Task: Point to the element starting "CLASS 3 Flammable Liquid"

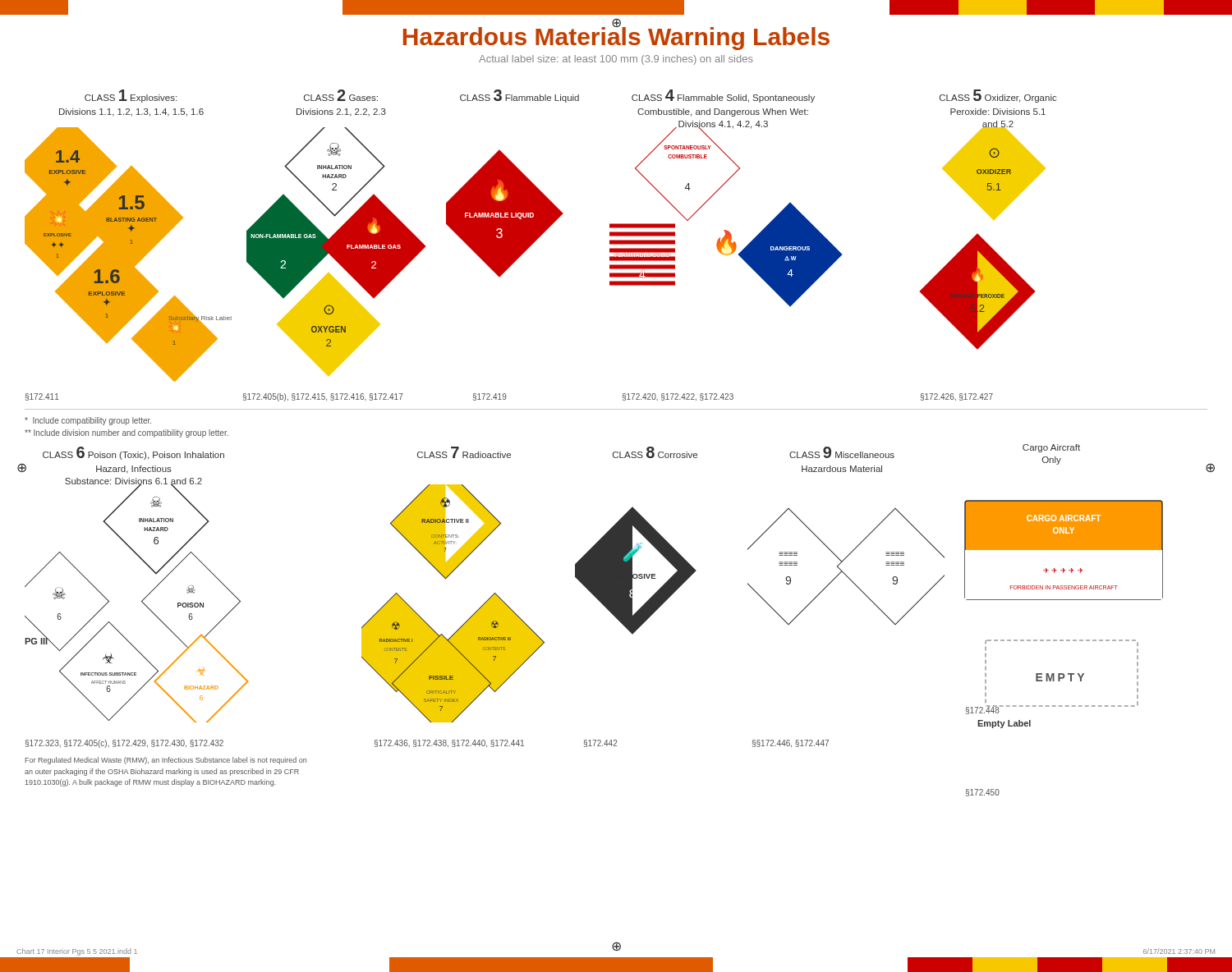Action: [519, 95]
